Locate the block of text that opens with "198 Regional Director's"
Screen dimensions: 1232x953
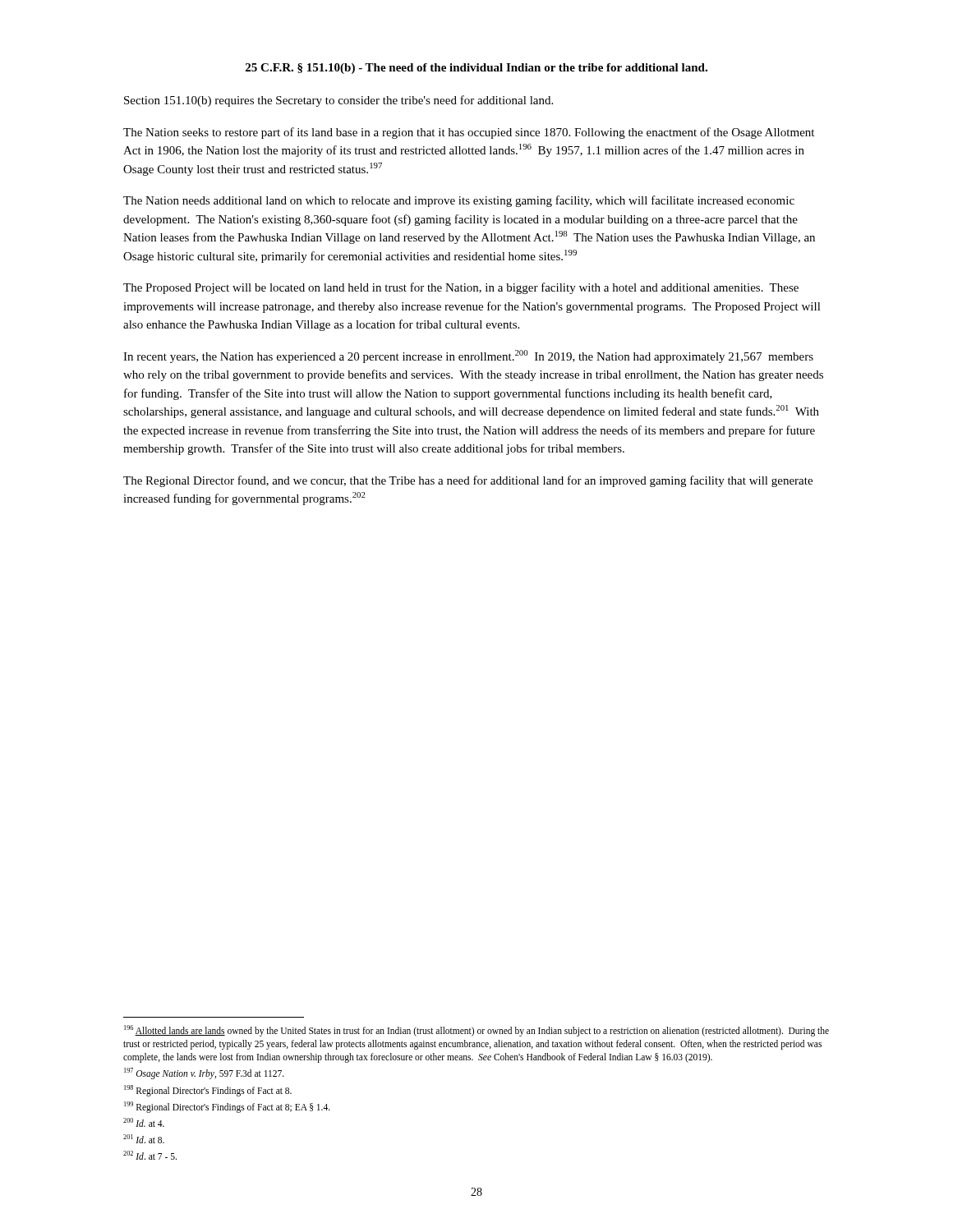(208, 1090)
